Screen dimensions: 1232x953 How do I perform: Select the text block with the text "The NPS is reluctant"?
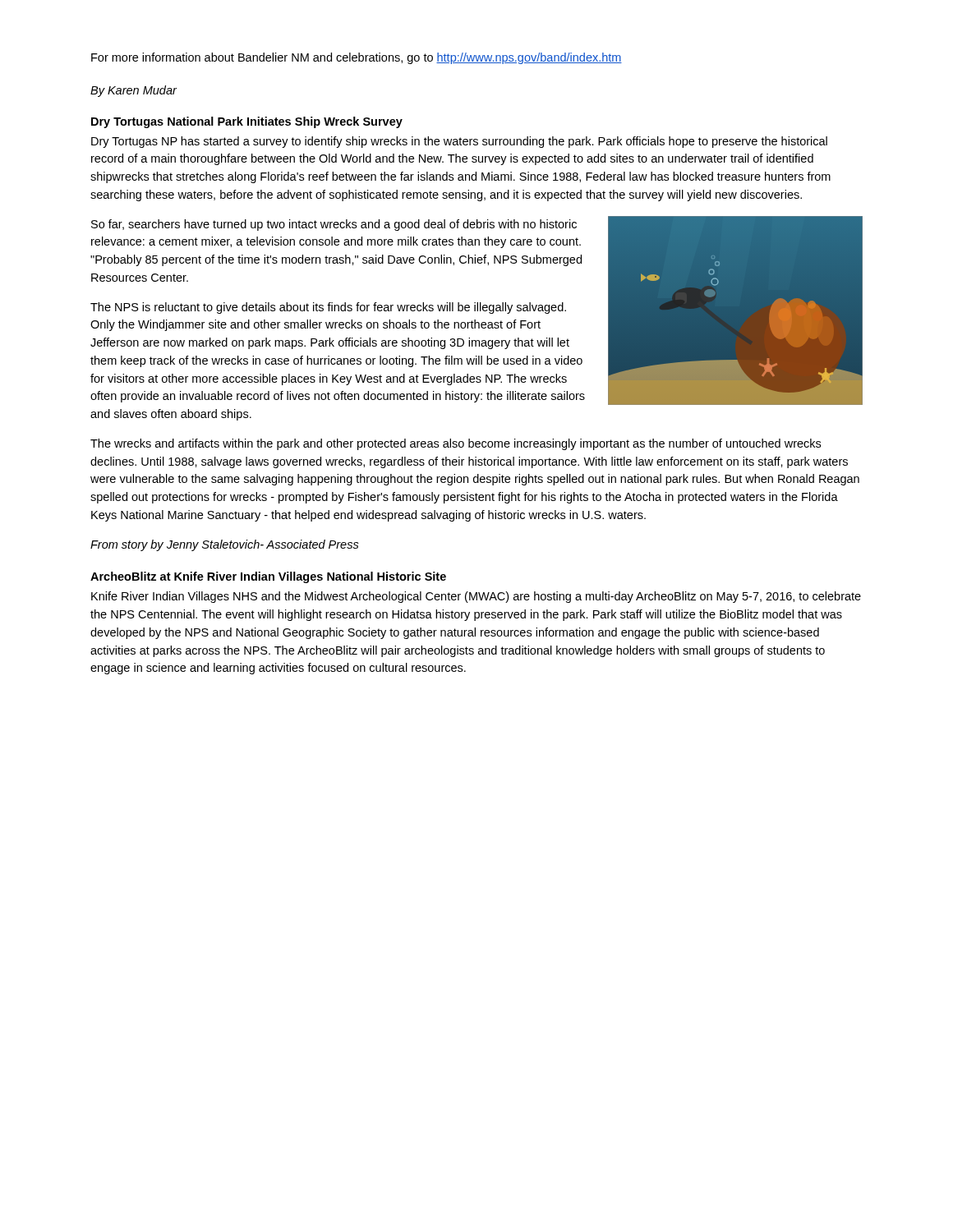(338, 360)
